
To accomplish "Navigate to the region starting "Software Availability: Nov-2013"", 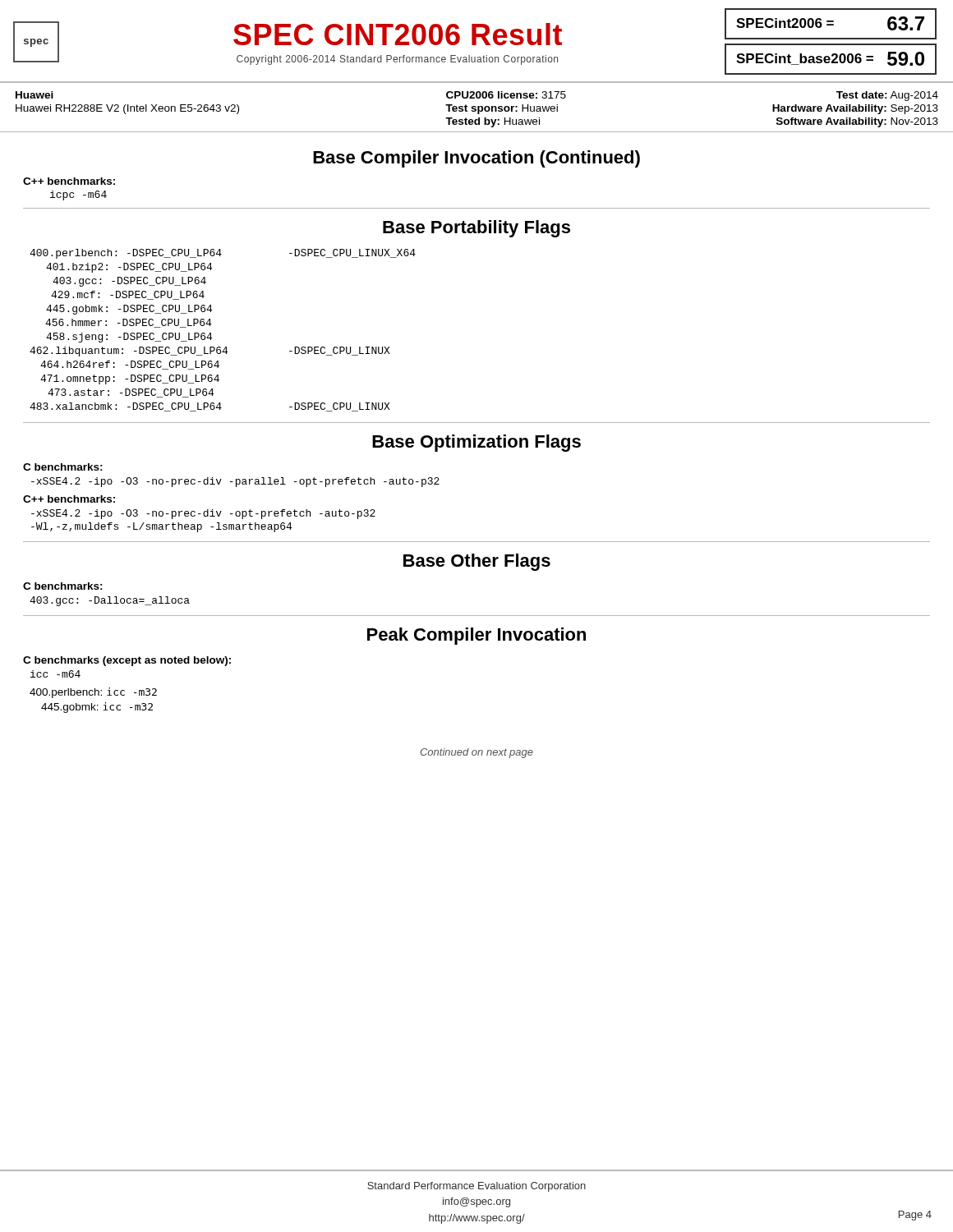I will tap(857, 121).
